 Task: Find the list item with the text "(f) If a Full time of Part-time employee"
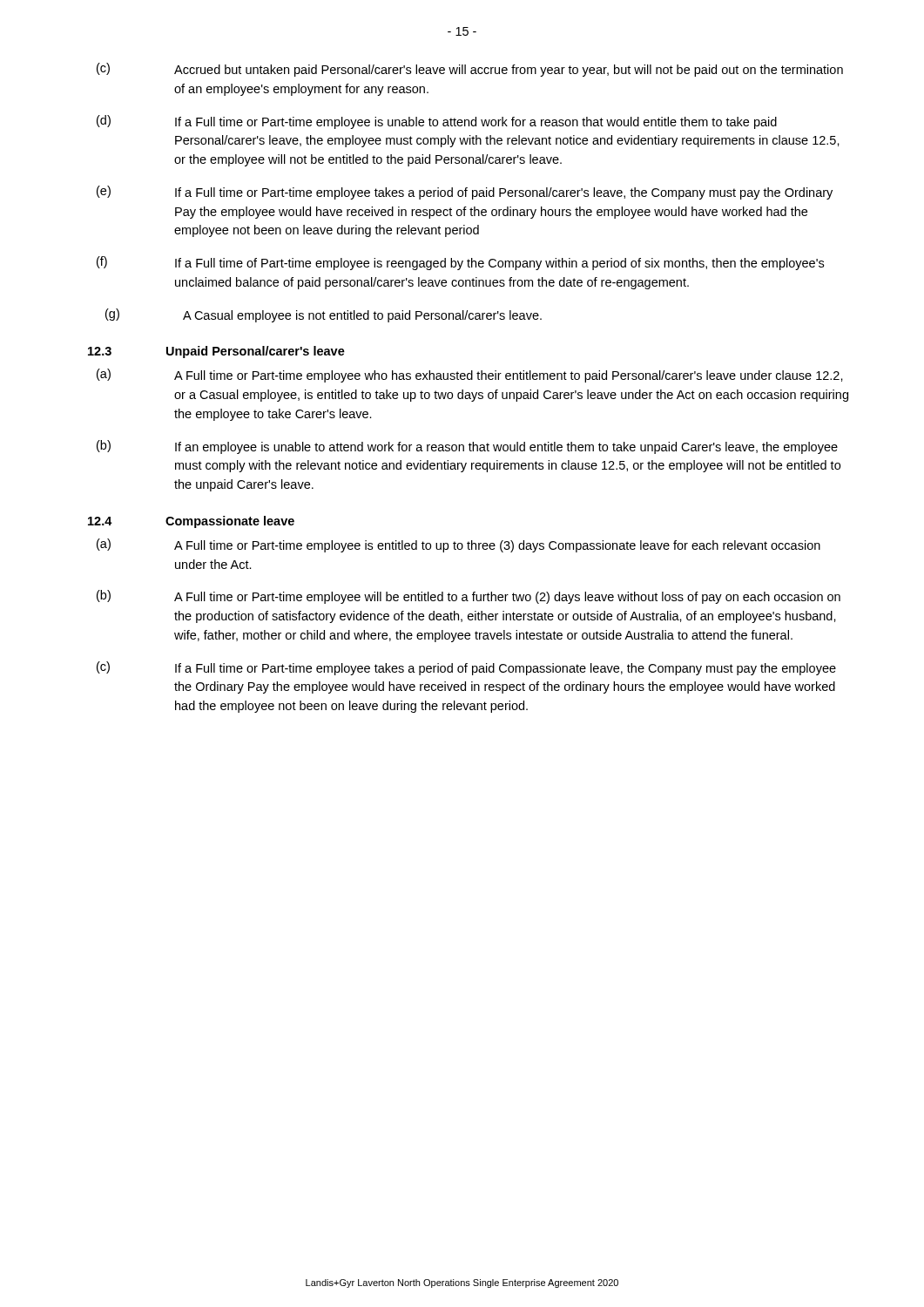click(x=471, y=273)
